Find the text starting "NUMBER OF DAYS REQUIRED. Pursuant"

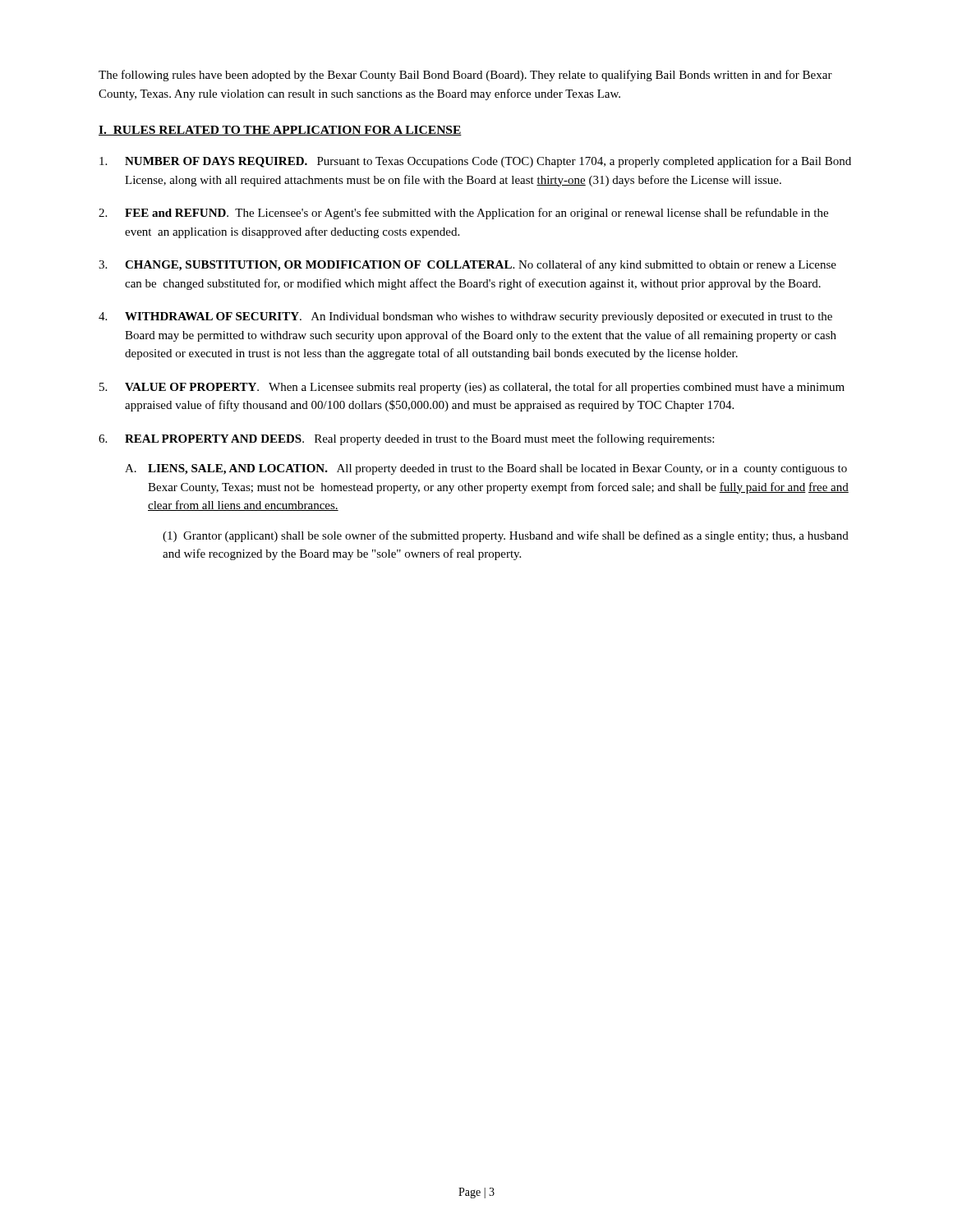pos(476,170)
